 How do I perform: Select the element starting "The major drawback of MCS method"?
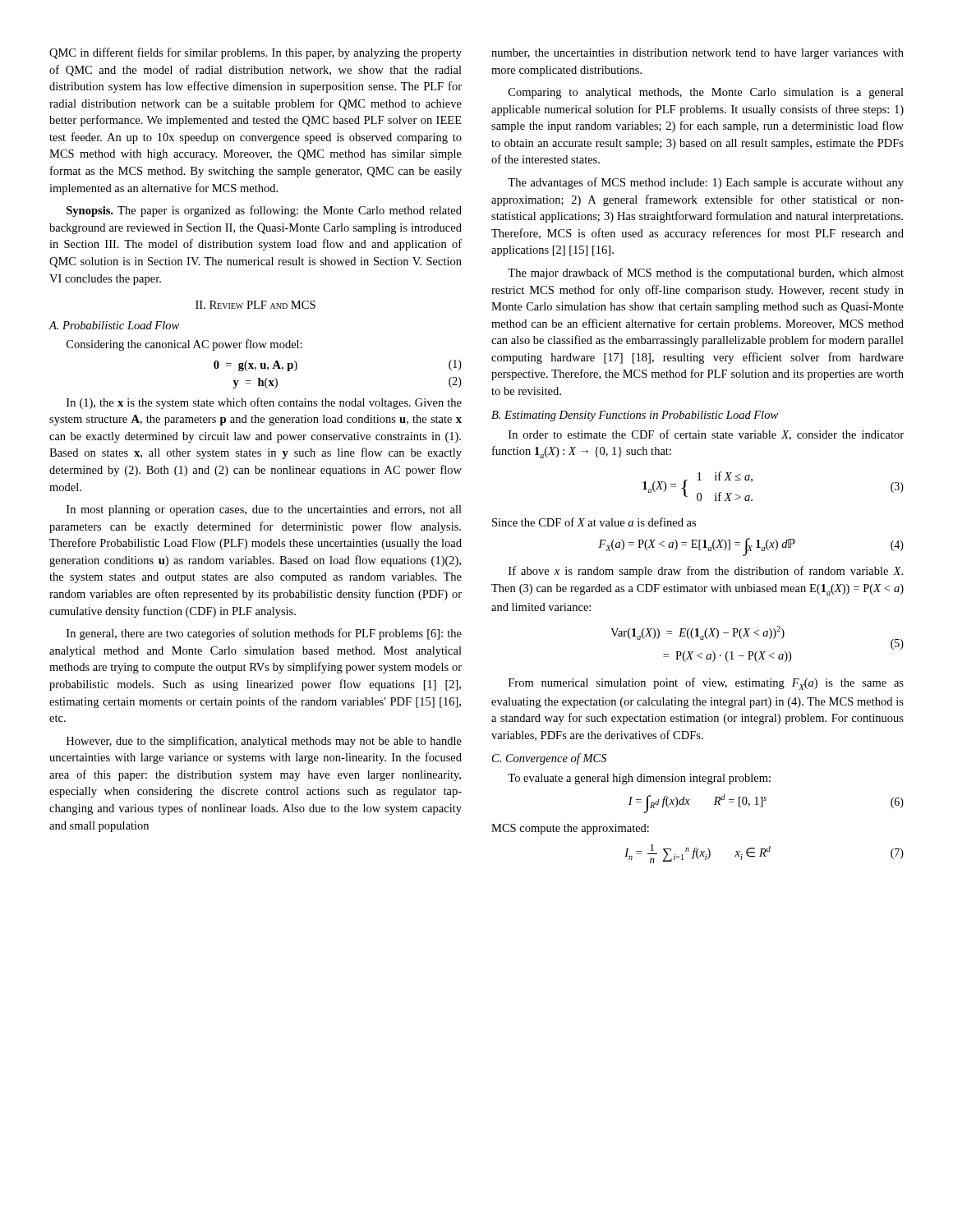(x=698, y=332)
